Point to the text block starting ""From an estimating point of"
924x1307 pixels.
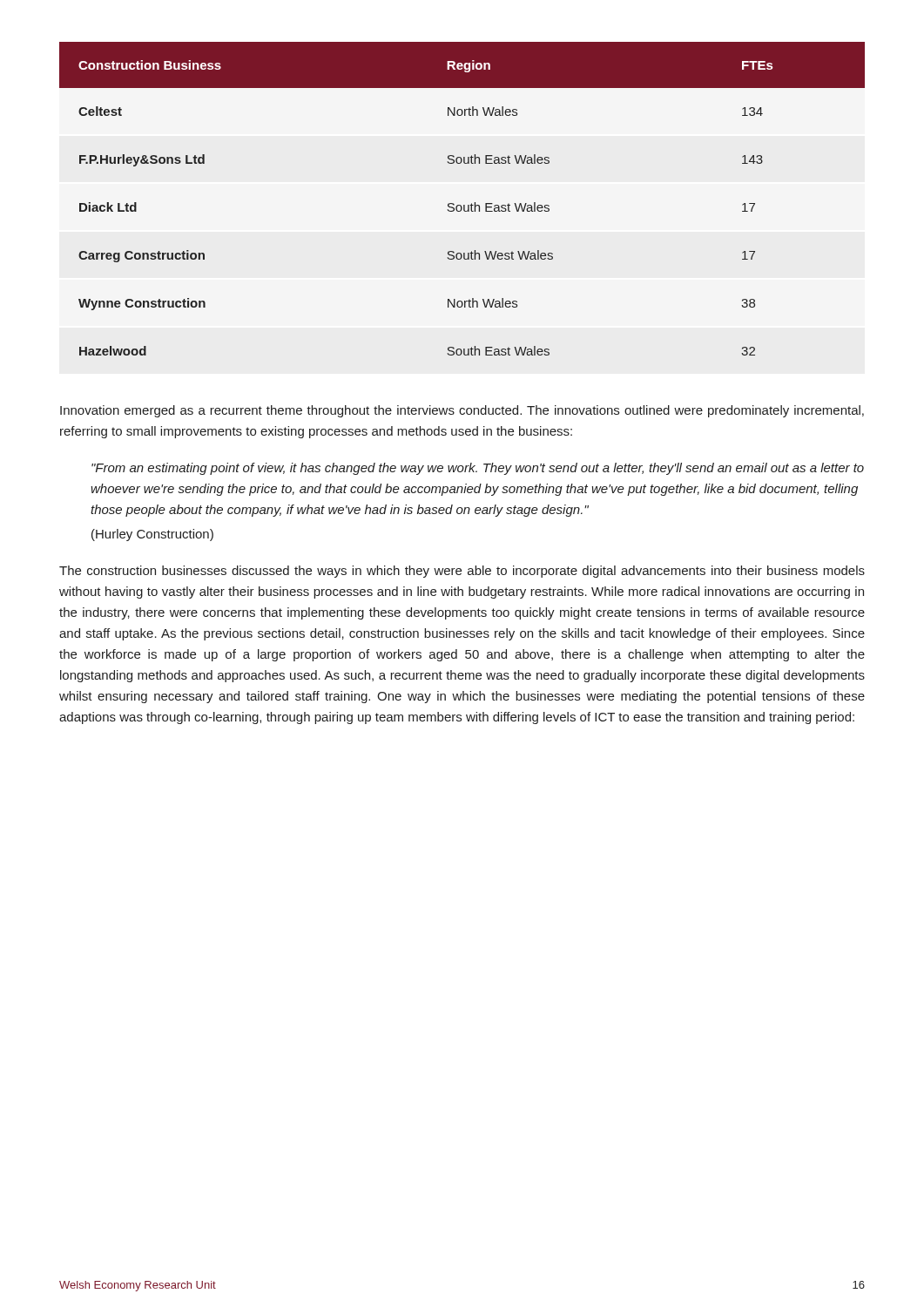pos(478,499)
